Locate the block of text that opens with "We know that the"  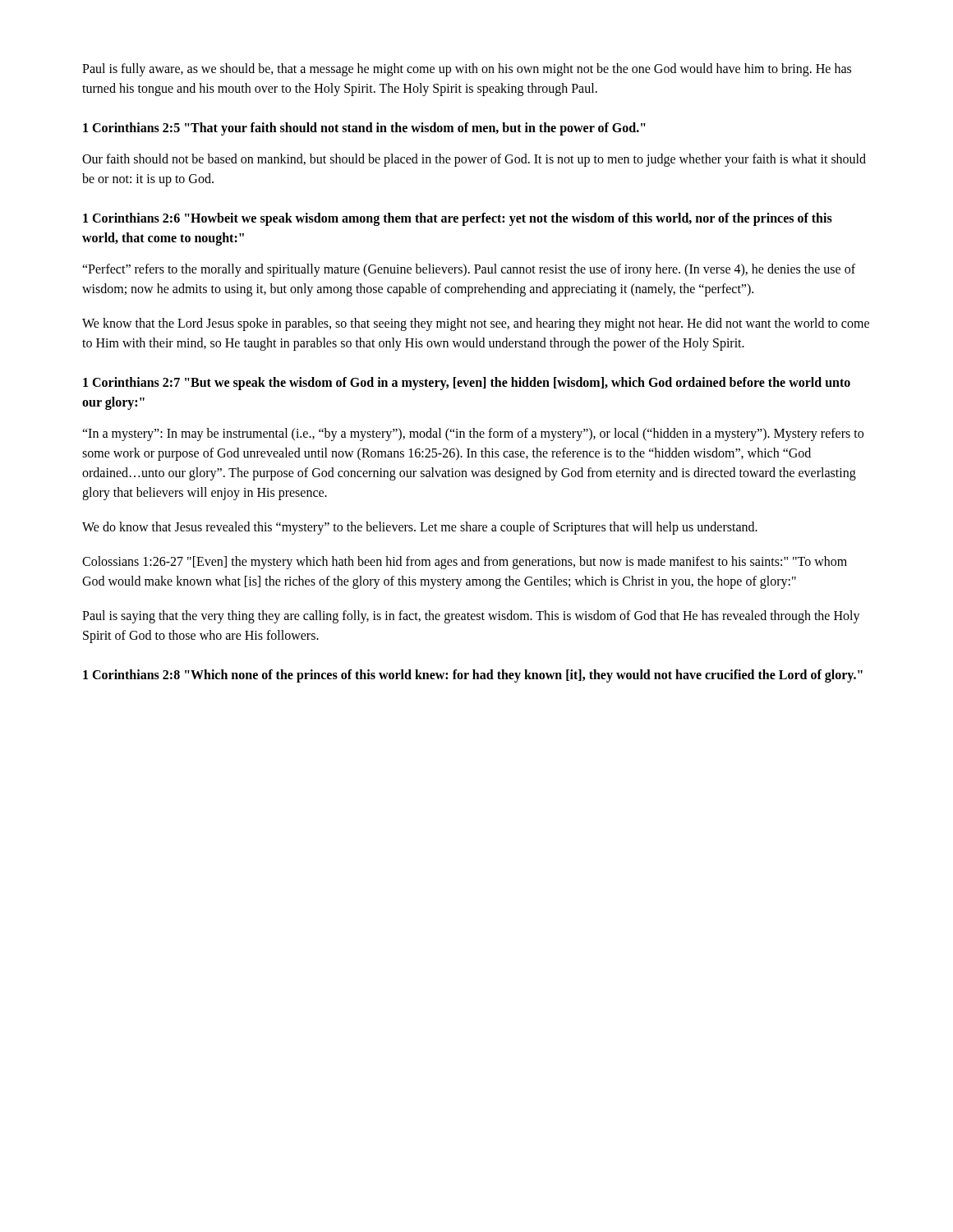476,333
